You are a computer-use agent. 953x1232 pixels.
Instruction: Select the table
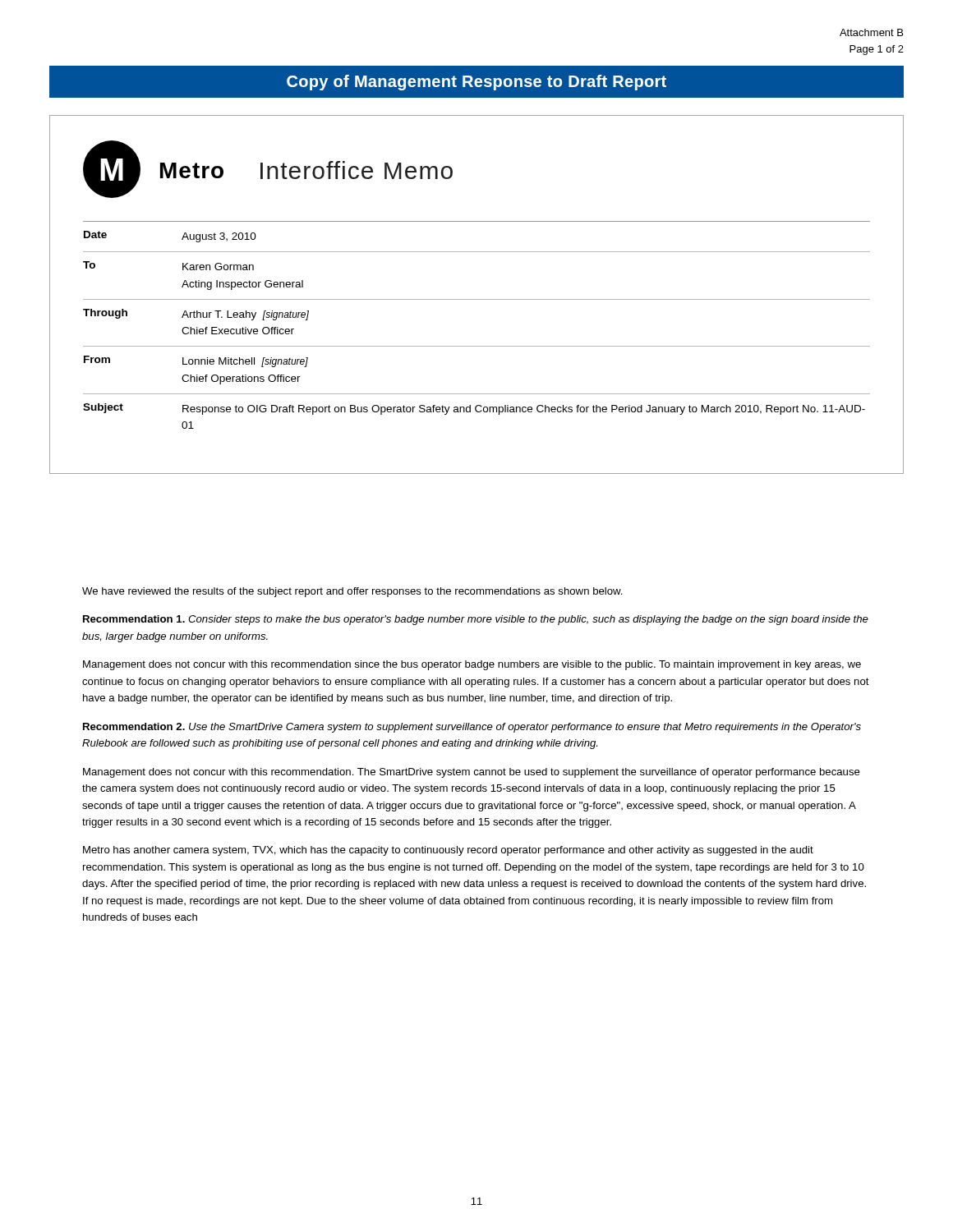pos(476,331)
